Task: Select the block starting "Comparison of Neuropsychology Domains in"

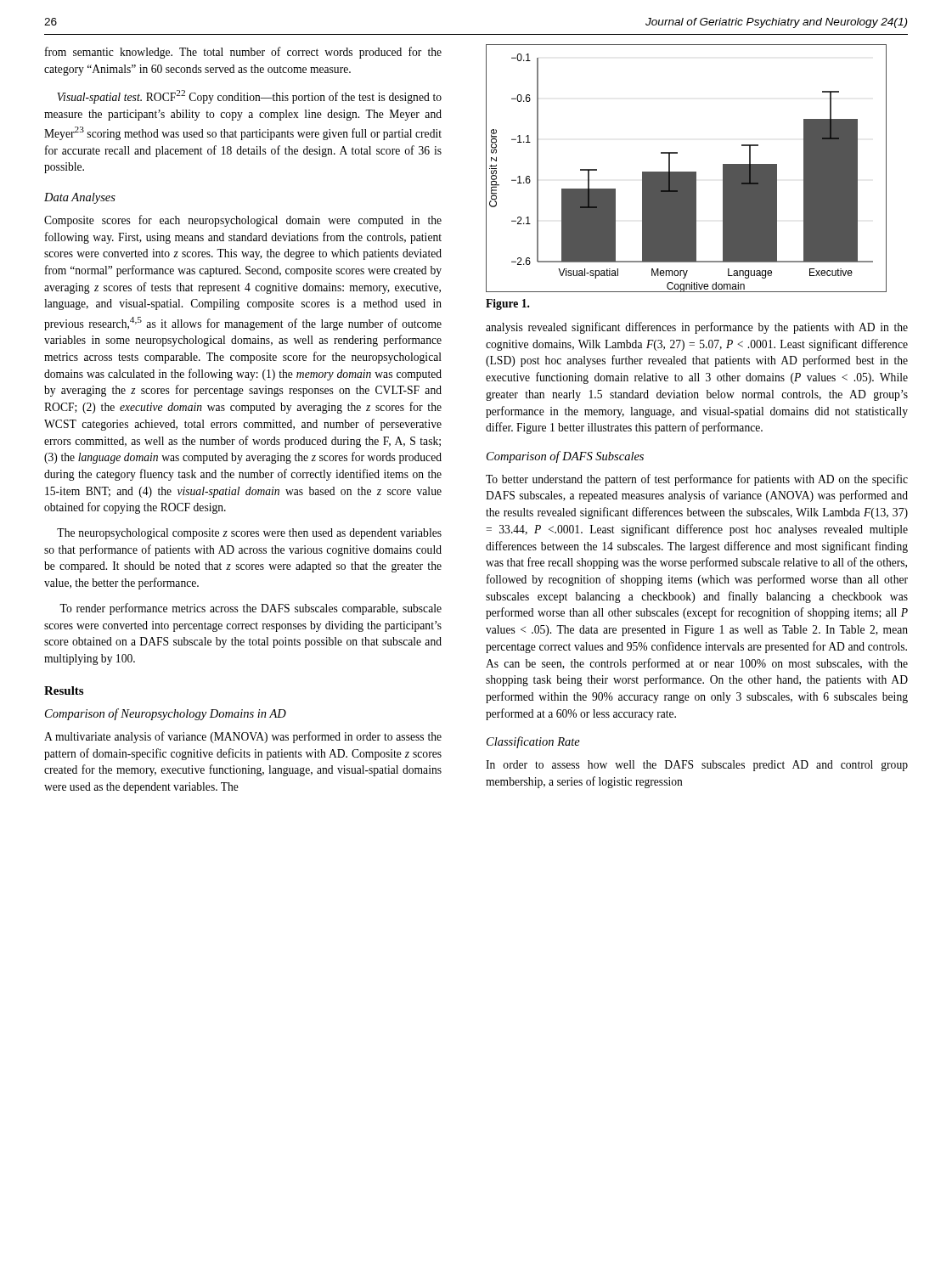Action: [x=165, y=714]
